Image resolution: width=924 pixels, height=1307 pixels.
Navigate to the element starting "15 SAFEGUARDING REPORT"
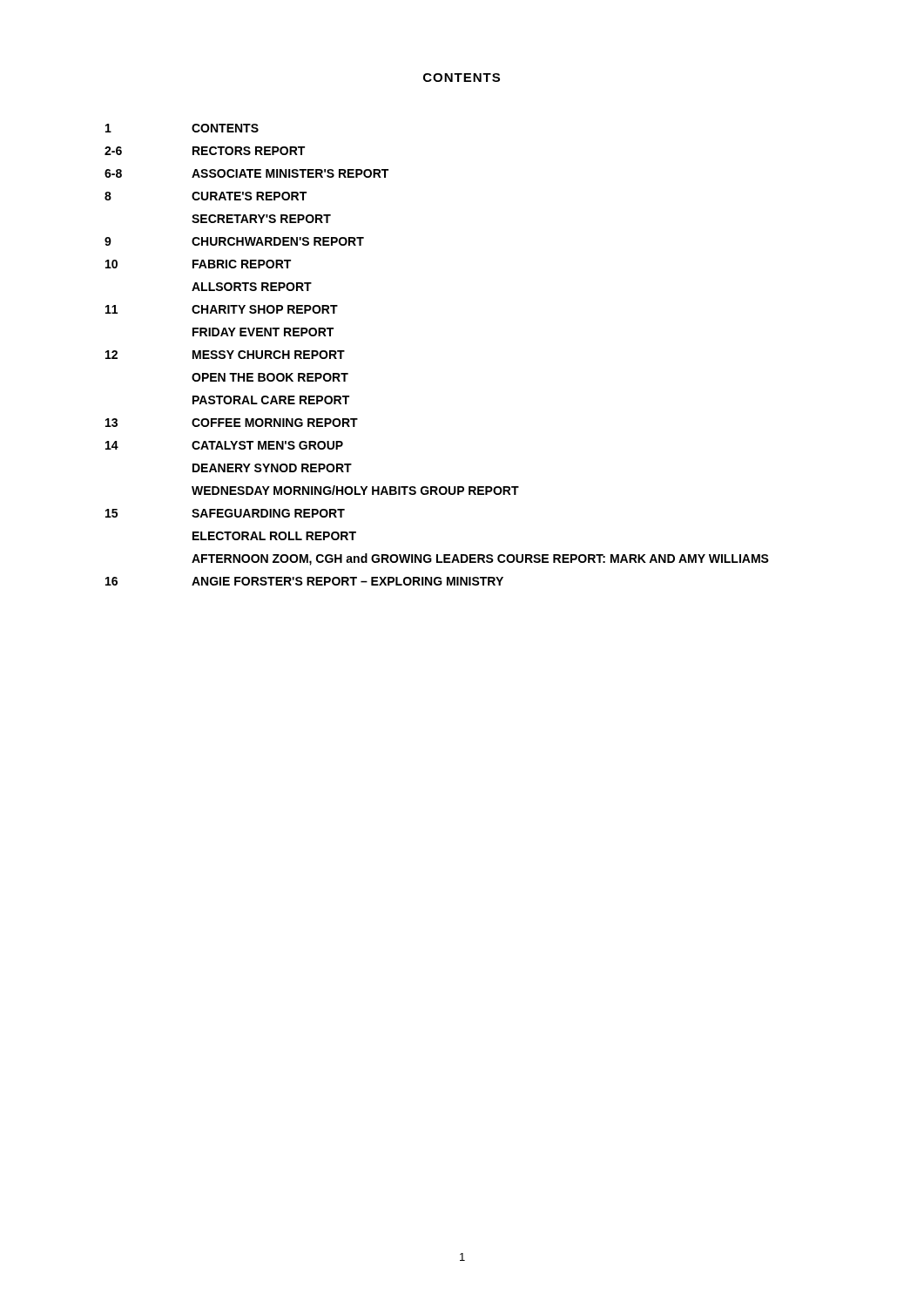[225, 513]
